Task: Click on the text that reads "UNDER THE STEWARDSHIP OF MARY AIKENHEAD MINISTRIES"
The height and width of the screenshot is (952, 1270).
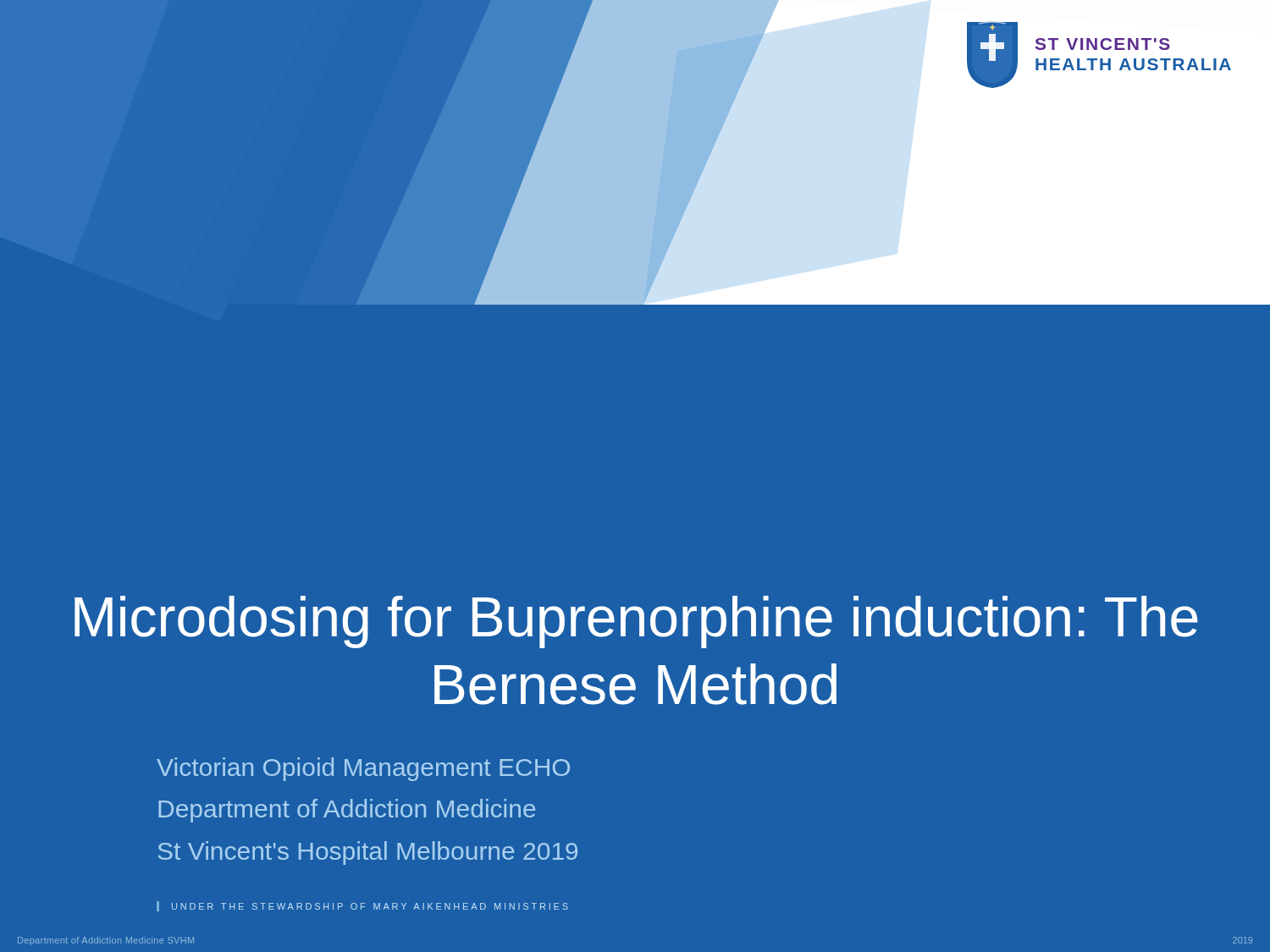Action: [x=371, y=906]
